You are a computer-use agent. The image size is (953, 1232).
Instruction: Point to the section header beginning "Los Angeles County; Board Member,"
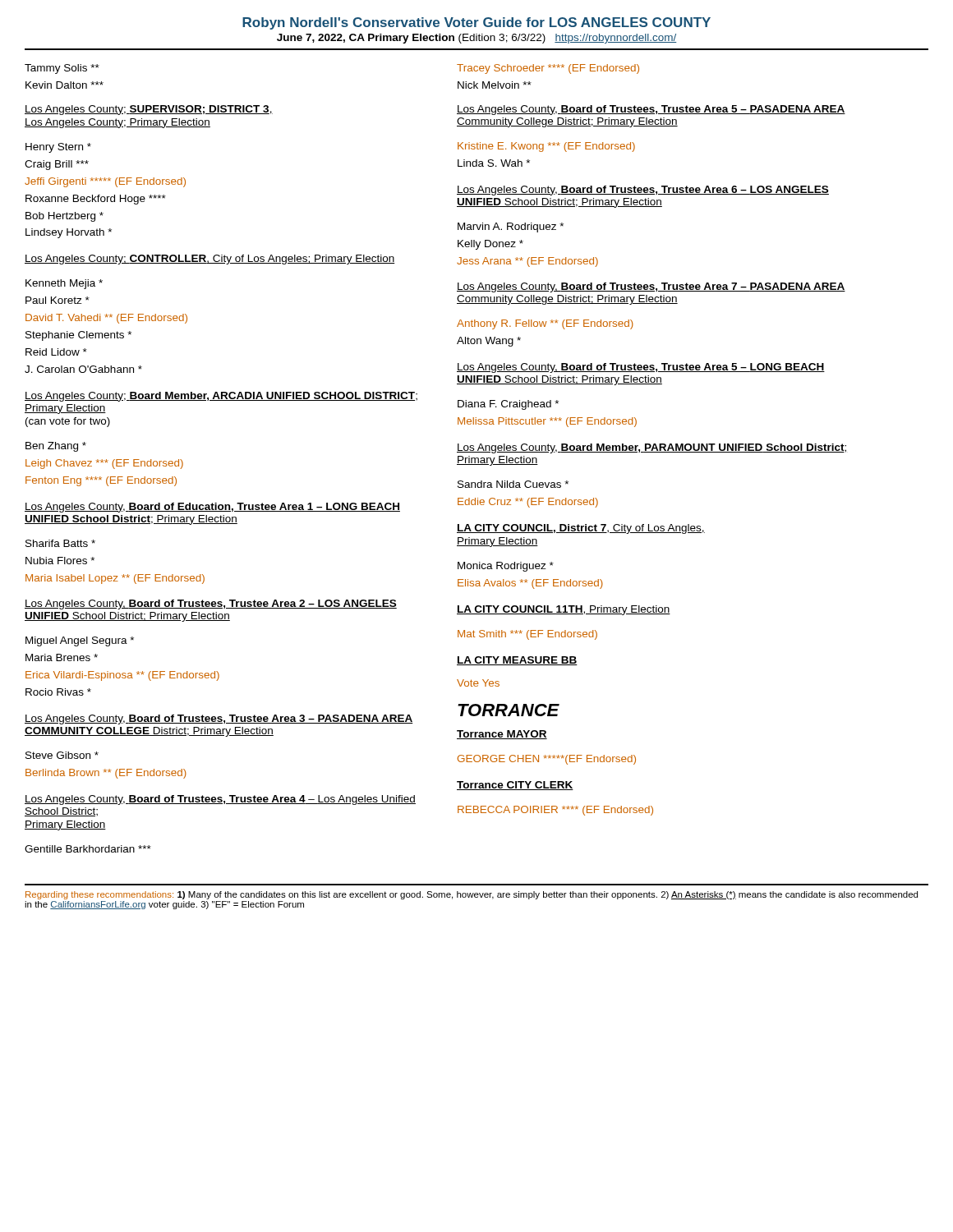(x=226, y=408)
